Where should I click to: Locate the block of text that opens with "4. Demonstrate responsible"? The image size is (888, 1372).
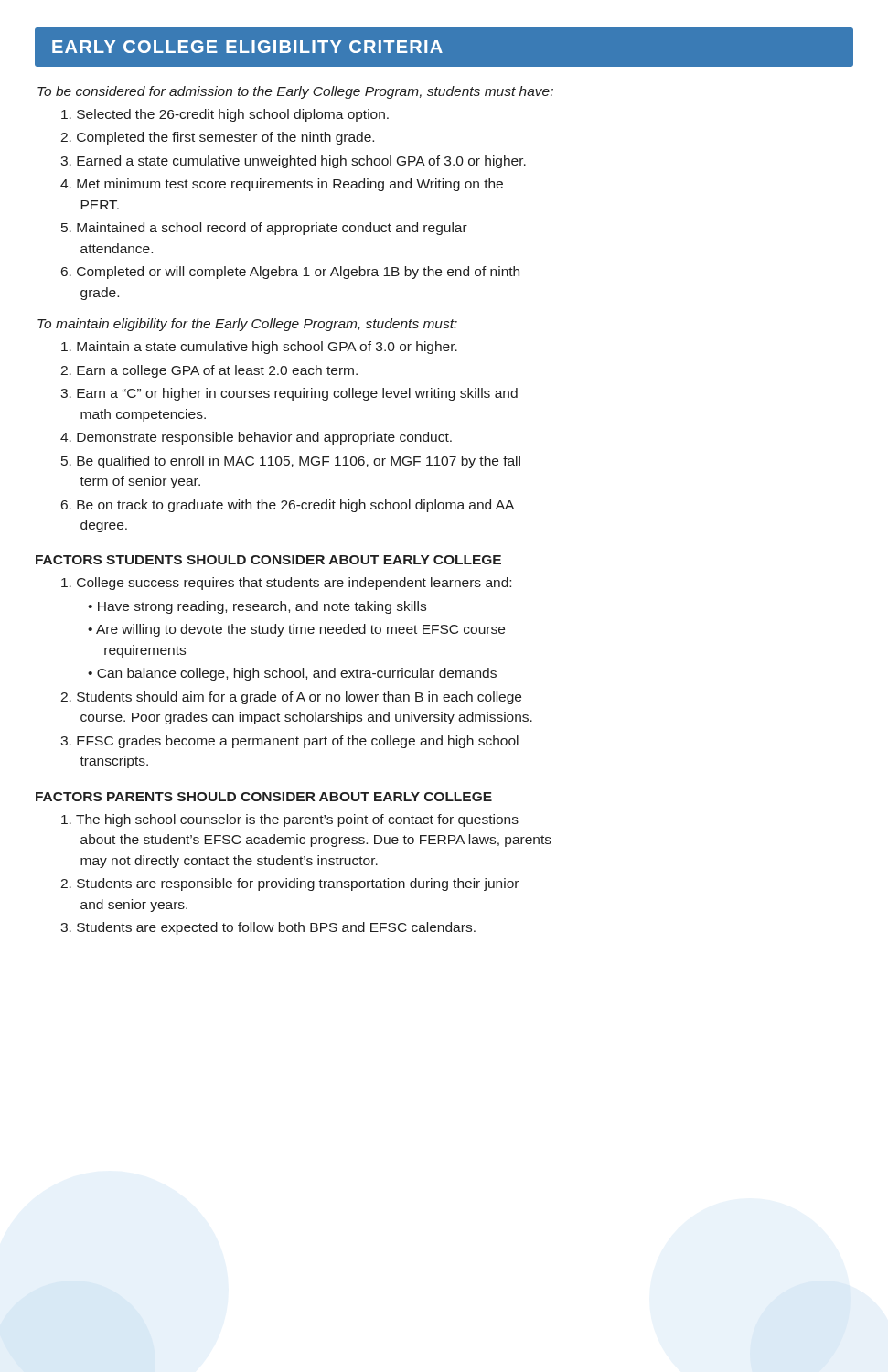pyautogui.click(x=257, y=437)
